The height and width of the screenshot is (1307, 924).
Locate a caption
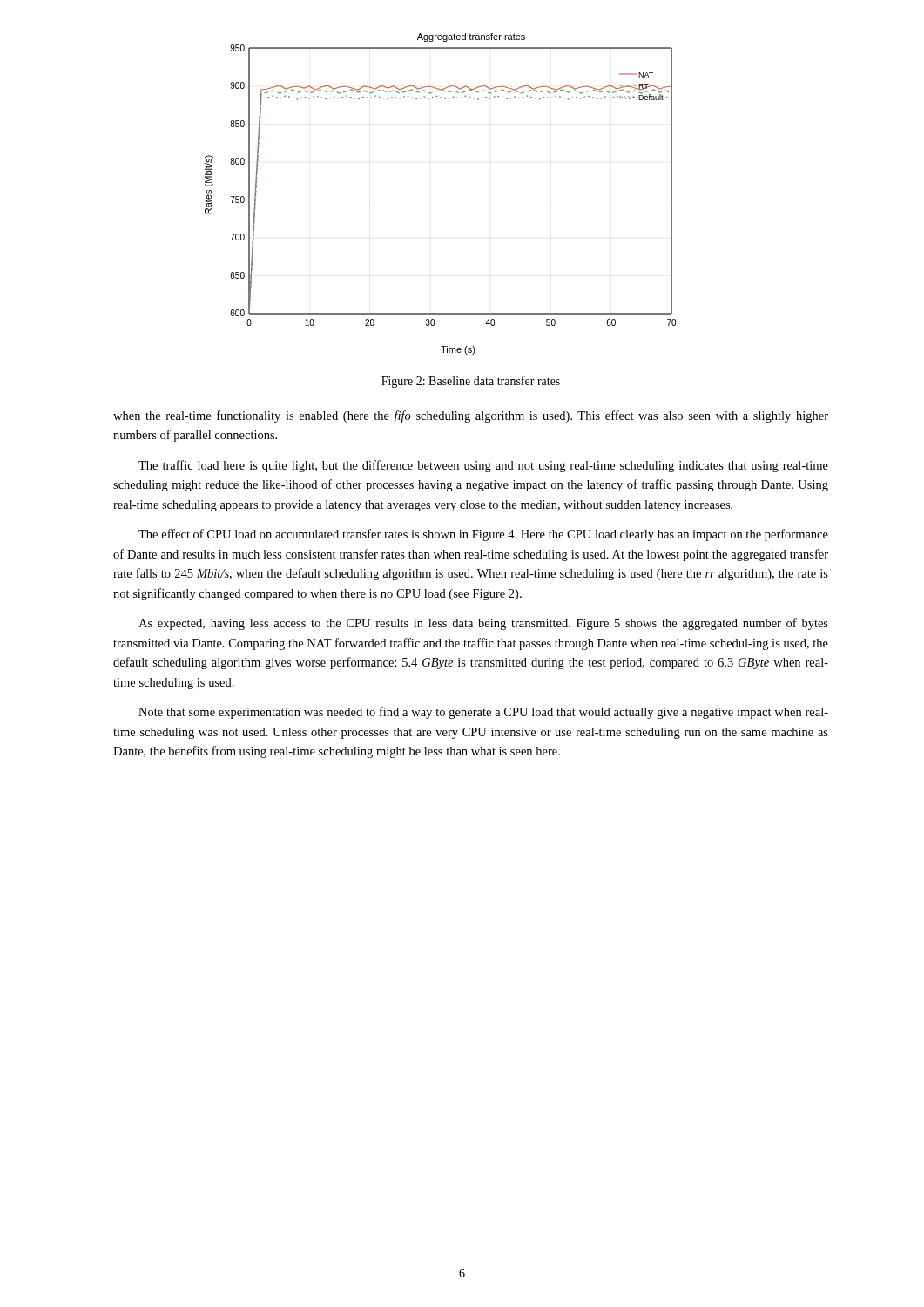coord(471,381)
